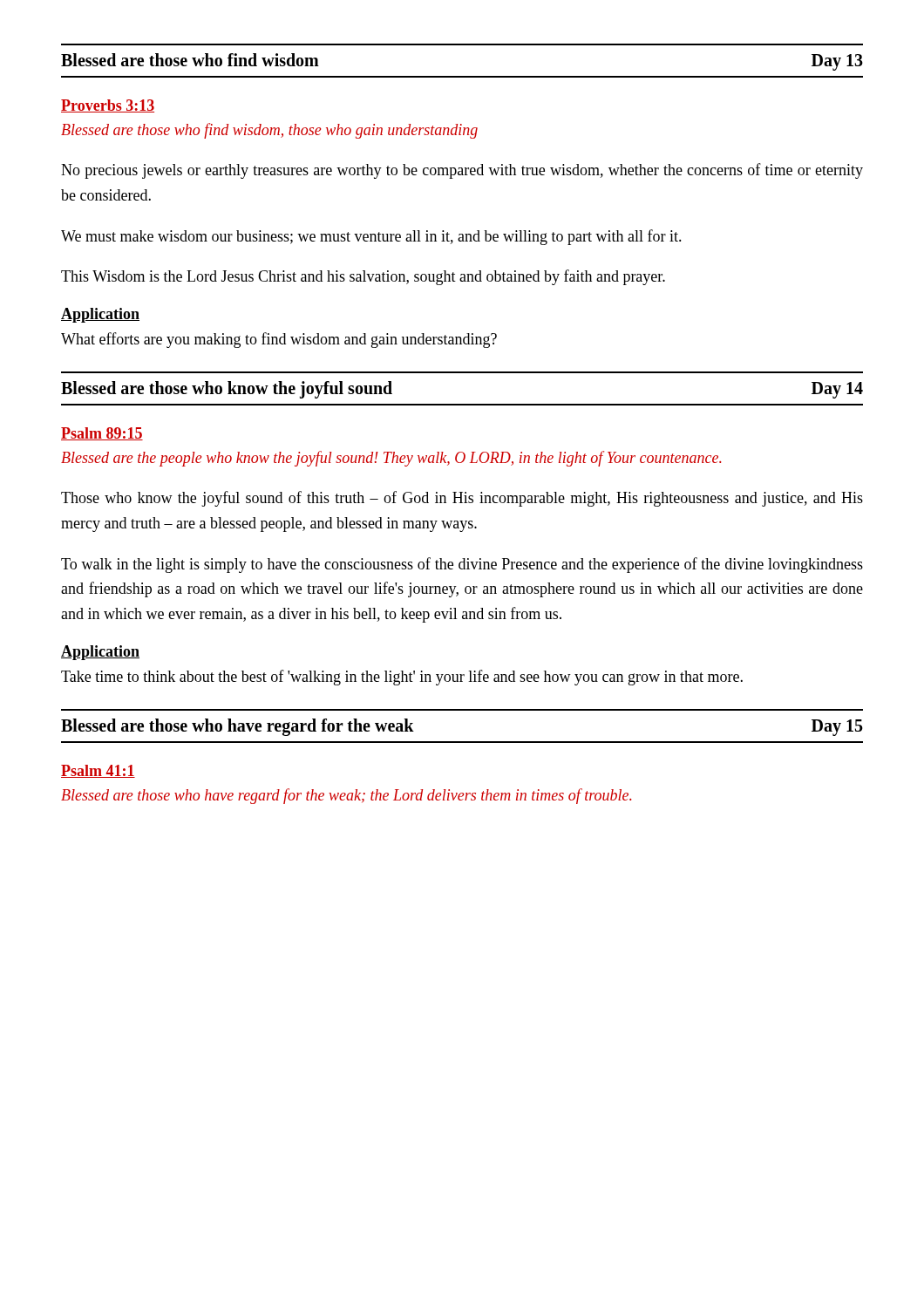Locate the text block with the text "Take time to think about the"
This screenshot has width=924, height=1308.
[402, 677]
